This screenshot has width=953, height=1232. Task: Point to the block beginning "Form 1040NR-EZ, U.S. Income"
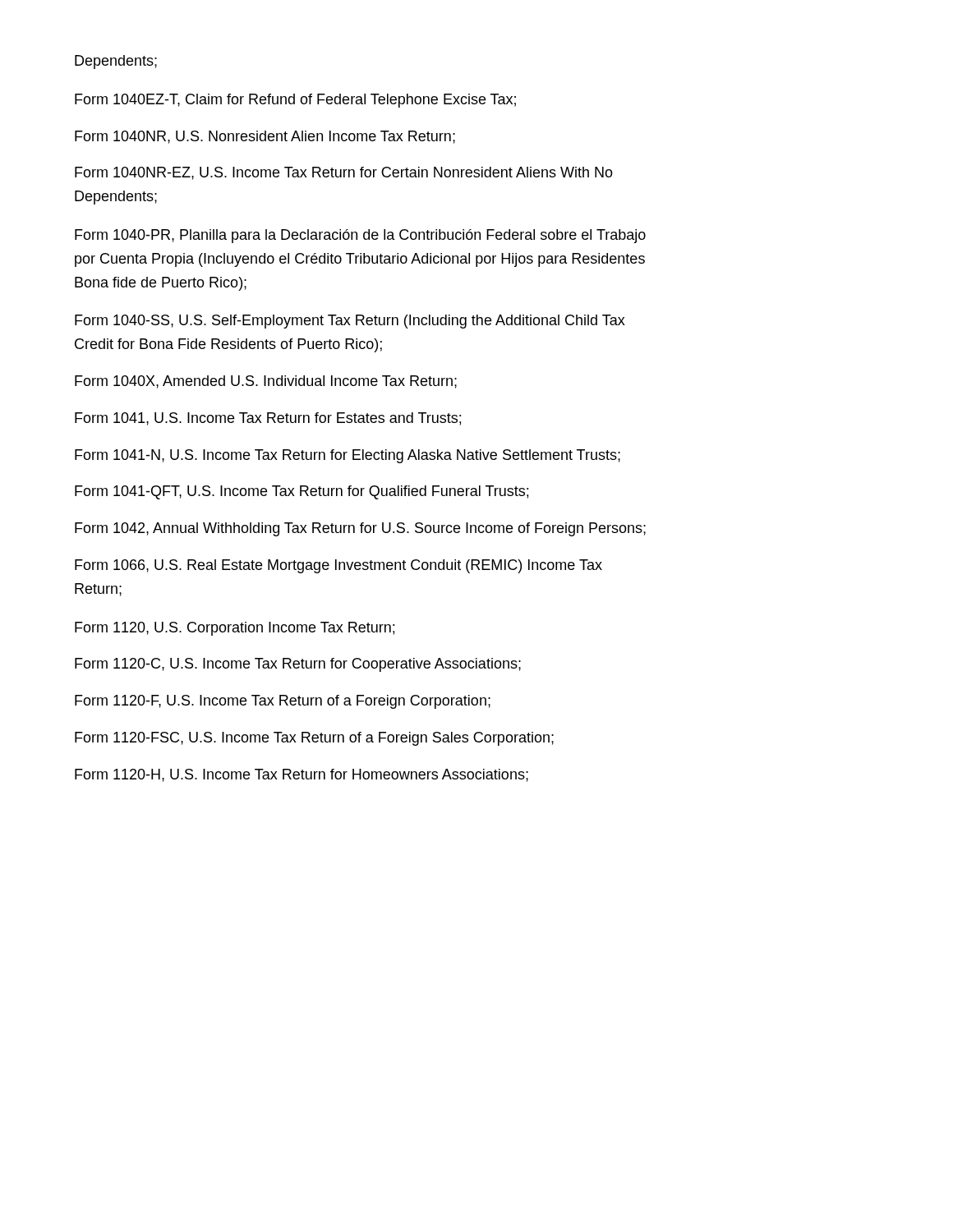(x=343, y=185)
